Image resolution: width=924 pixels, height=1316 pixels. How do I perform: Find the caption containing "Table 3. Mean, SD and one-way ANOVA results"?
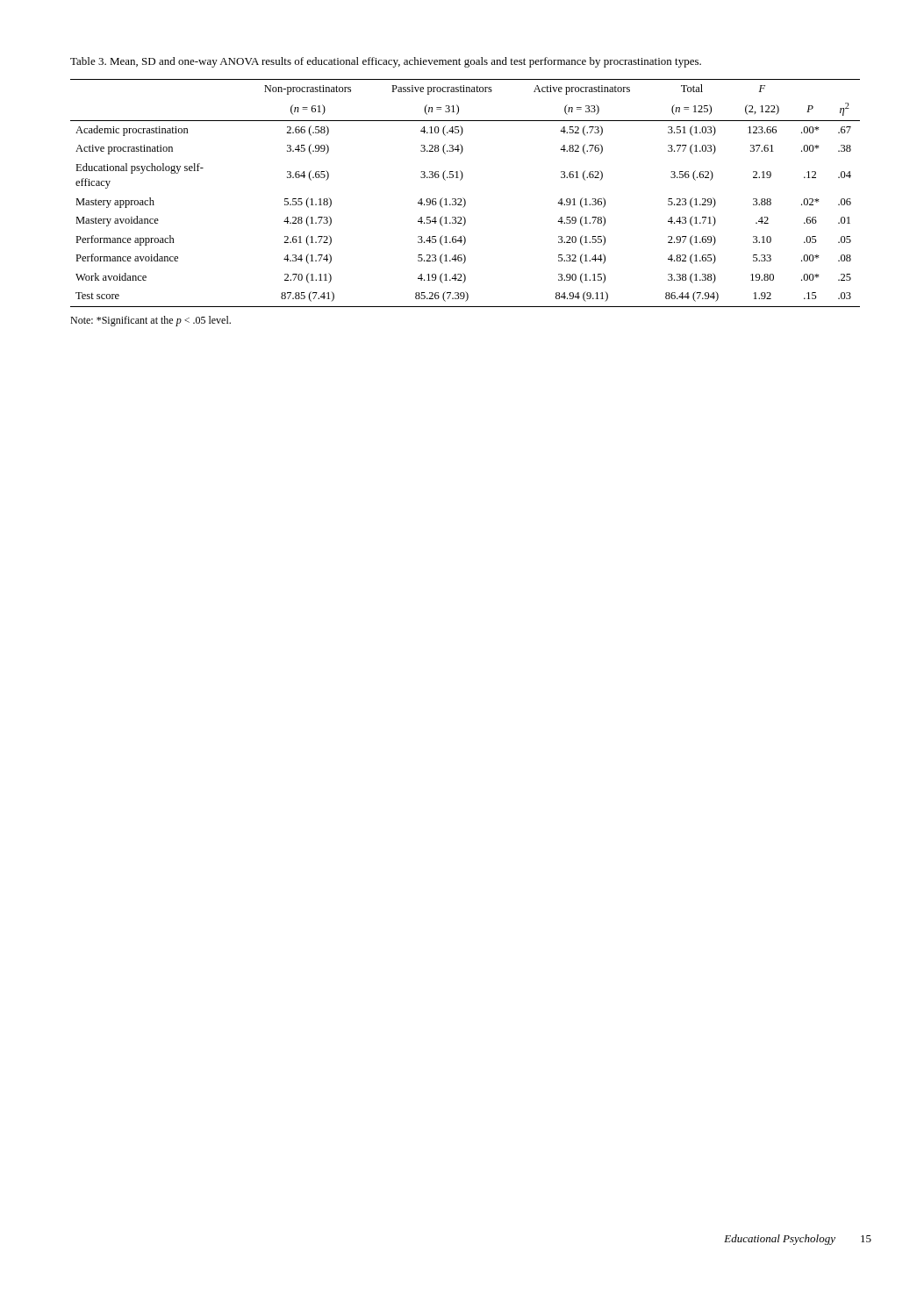click(386, 61)
